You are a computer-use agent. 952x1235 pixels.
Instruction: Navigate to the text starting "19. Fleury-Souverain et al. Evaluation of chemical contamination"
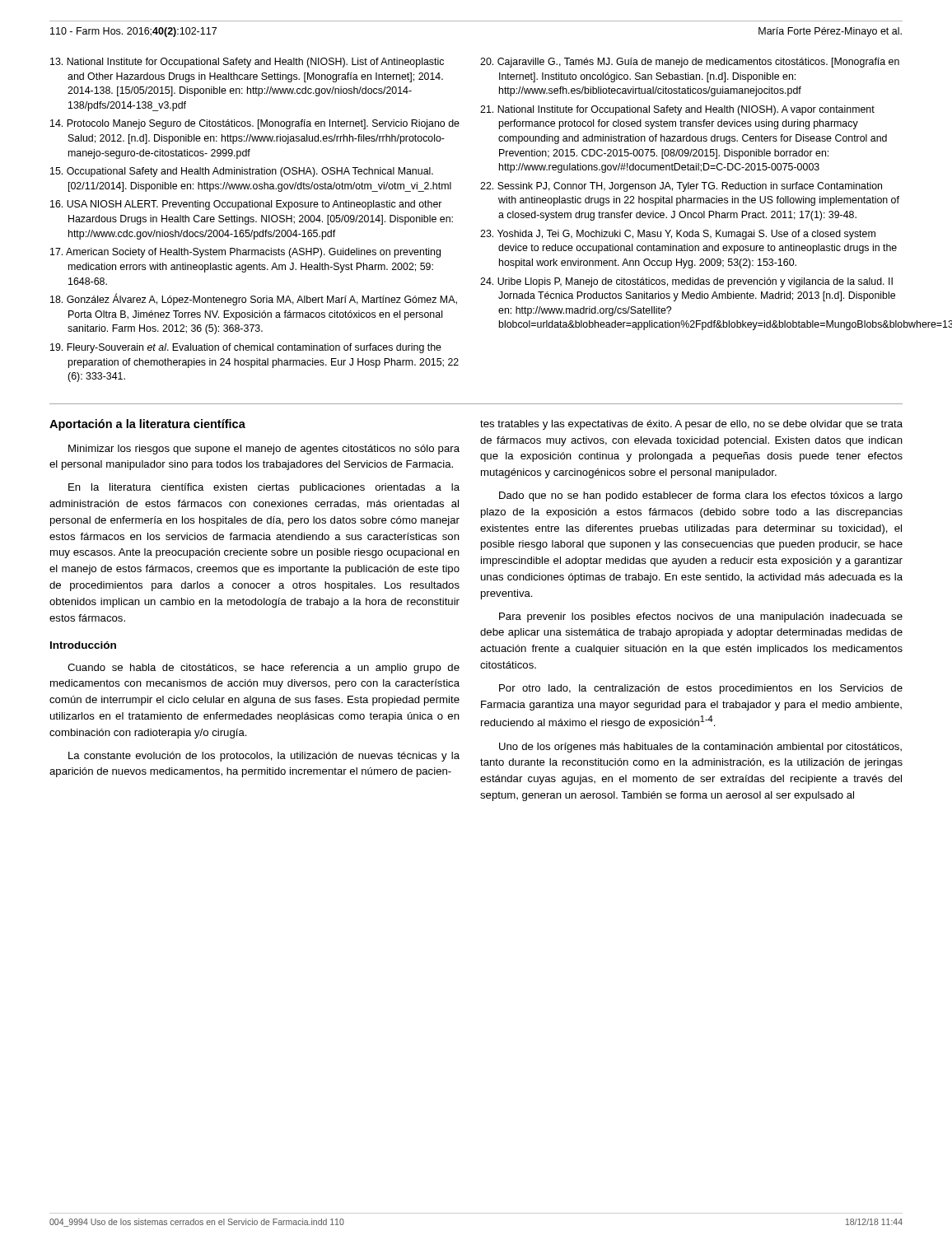click(x=254, y=362)
